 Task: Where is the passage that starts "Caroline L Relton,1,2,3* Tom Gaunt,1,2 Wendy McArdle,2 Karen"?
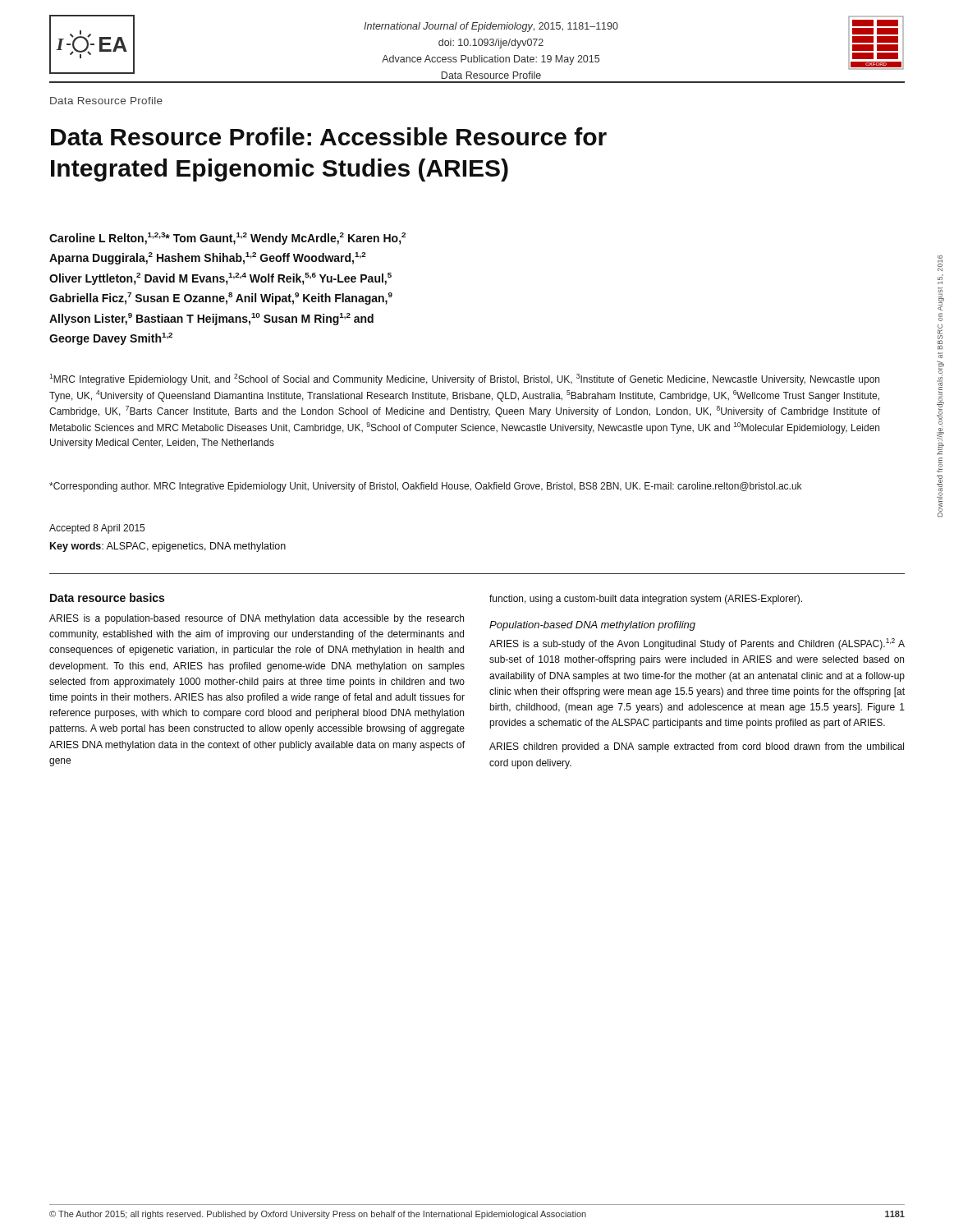coord(228,287)
